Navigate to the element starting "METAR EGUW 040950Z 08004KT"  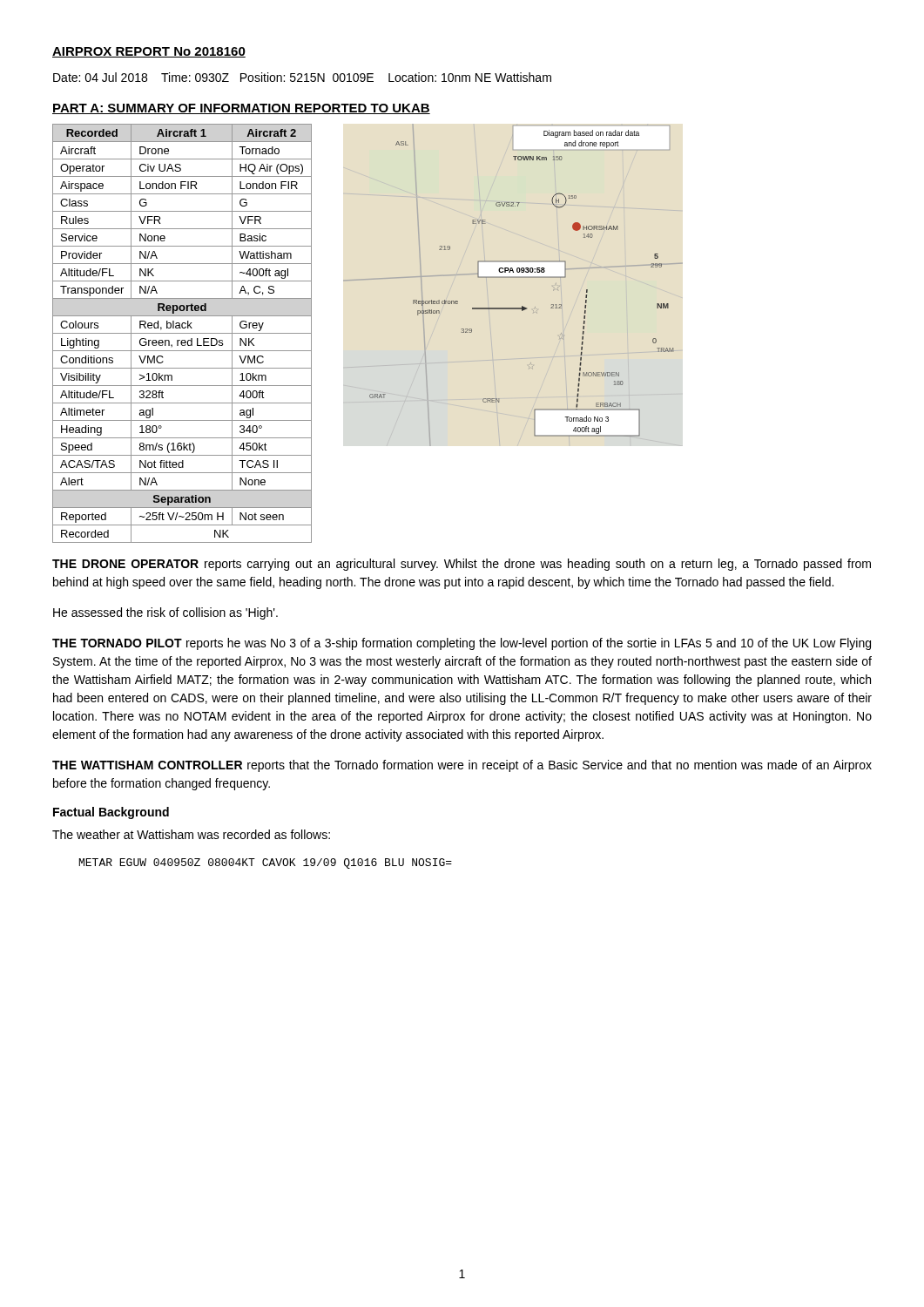point(265,863)
